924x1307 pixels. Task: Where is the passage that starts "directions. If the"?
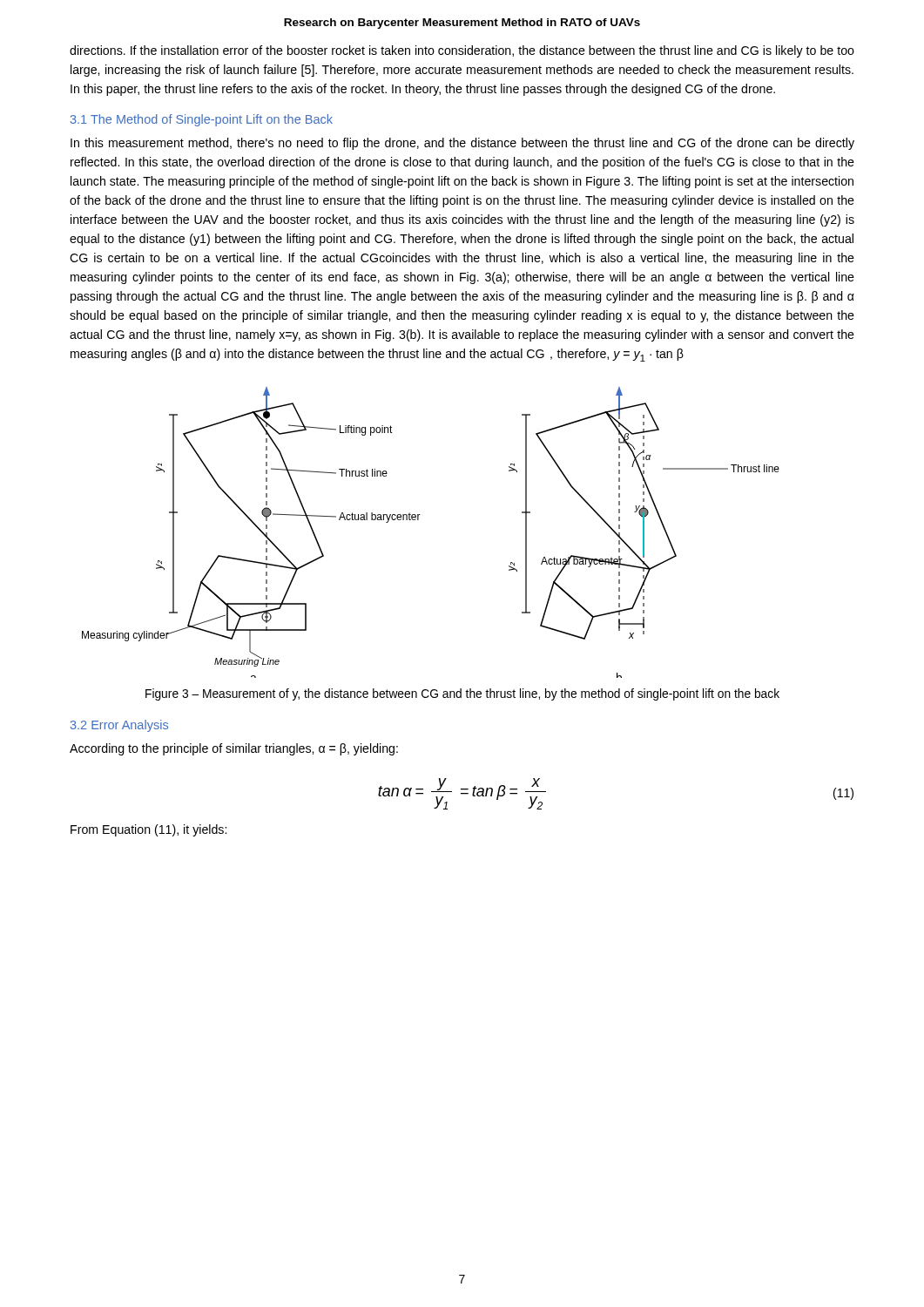pos(462,70)
